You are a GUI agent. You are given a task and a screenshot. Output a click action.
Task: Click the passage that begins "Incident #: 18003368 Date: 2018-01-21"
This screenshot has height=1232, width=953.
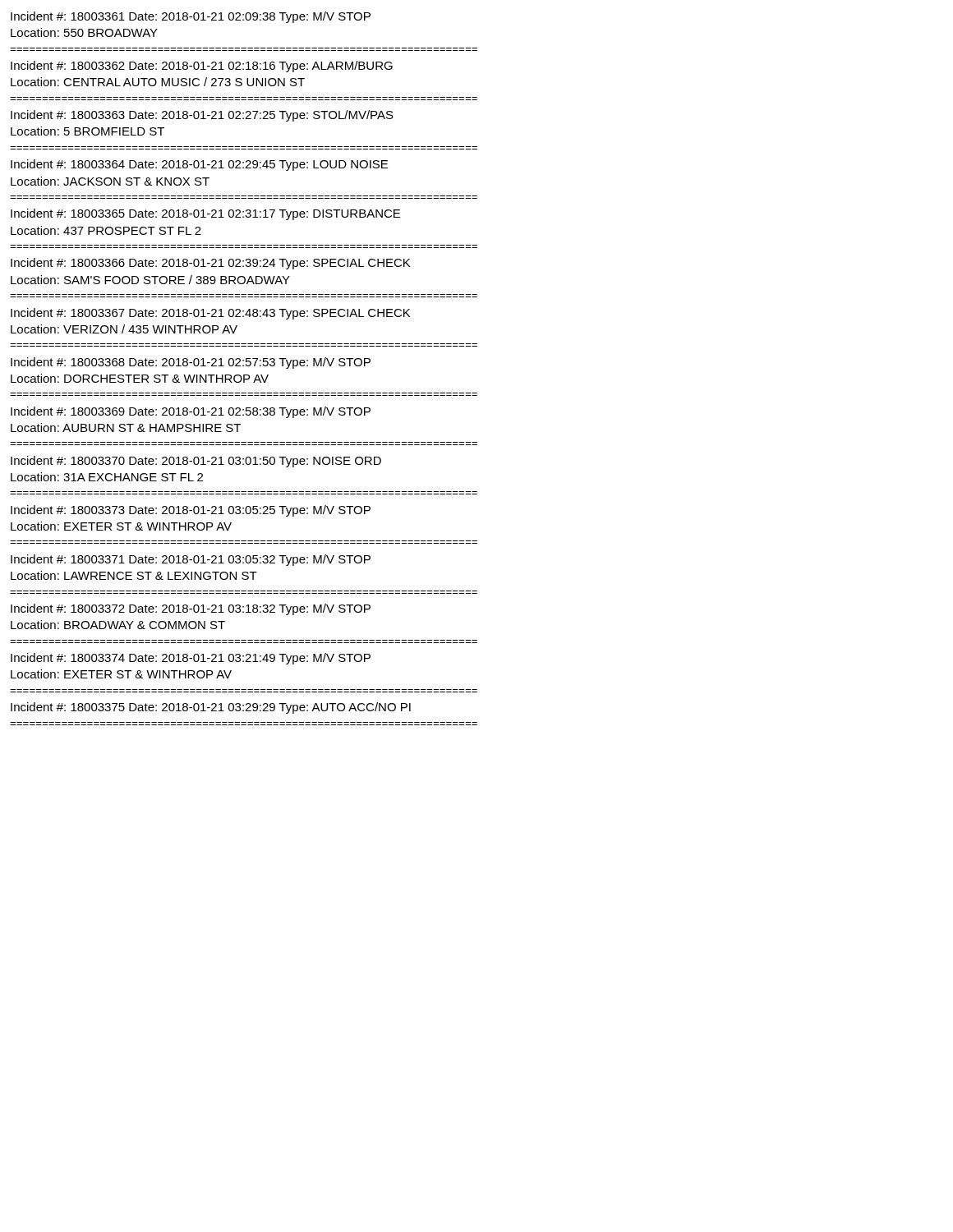(x=191, y=363)
